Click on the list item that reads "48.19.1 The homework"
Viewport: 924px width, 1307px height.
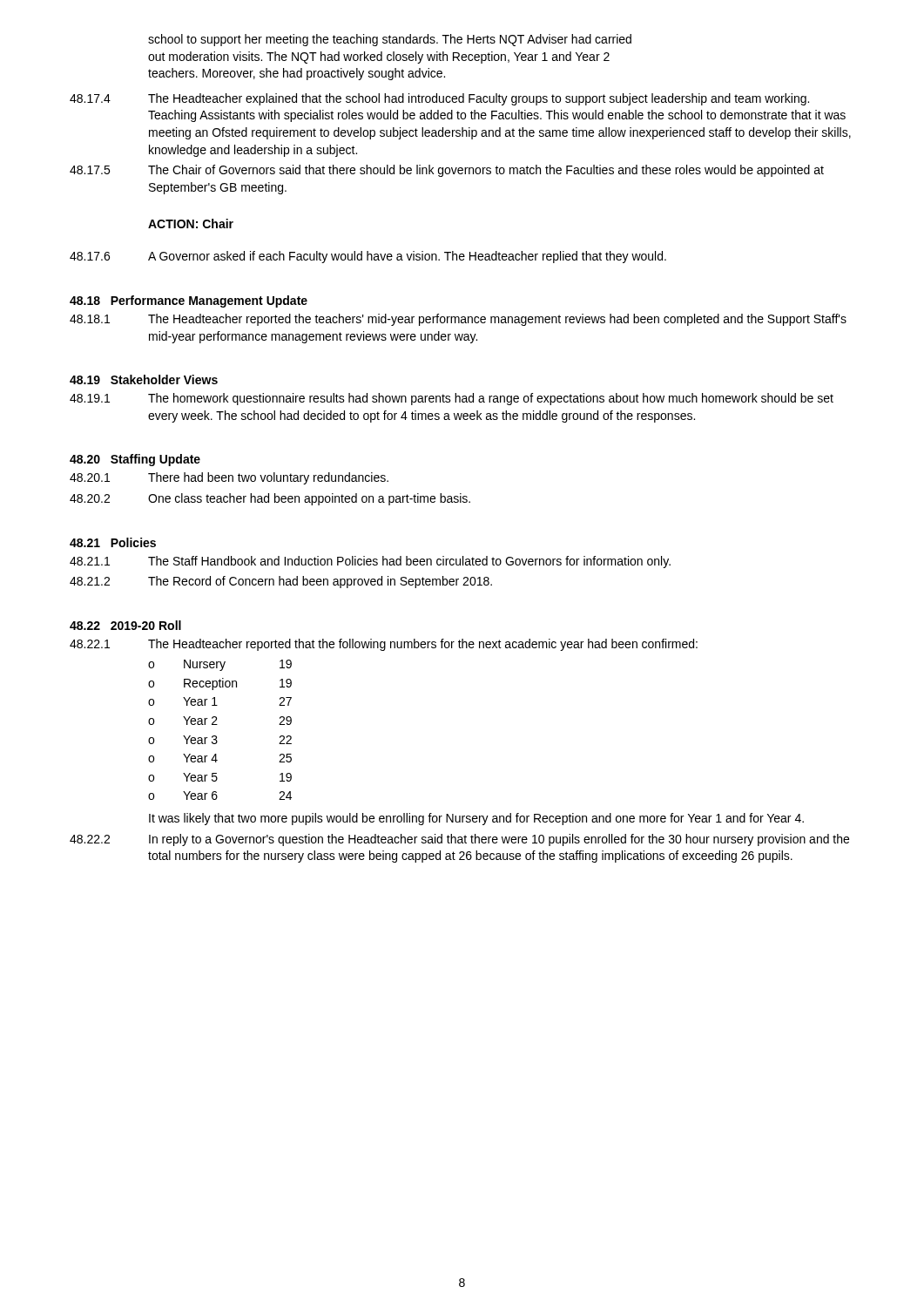click(462, 408)
